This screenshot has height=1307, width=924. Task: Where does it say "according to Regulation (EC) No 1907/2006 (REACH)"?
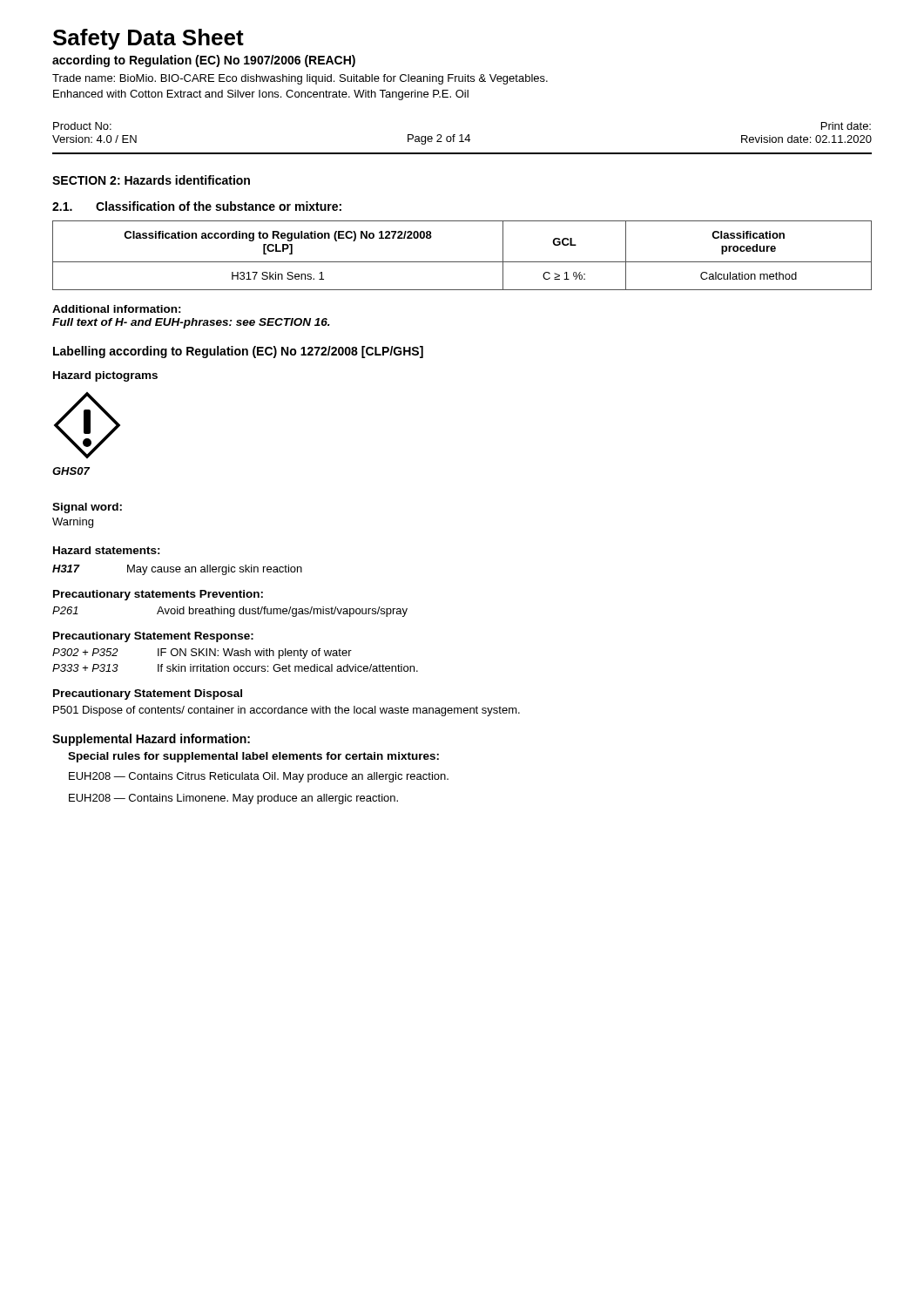click(x=204, y=60)
